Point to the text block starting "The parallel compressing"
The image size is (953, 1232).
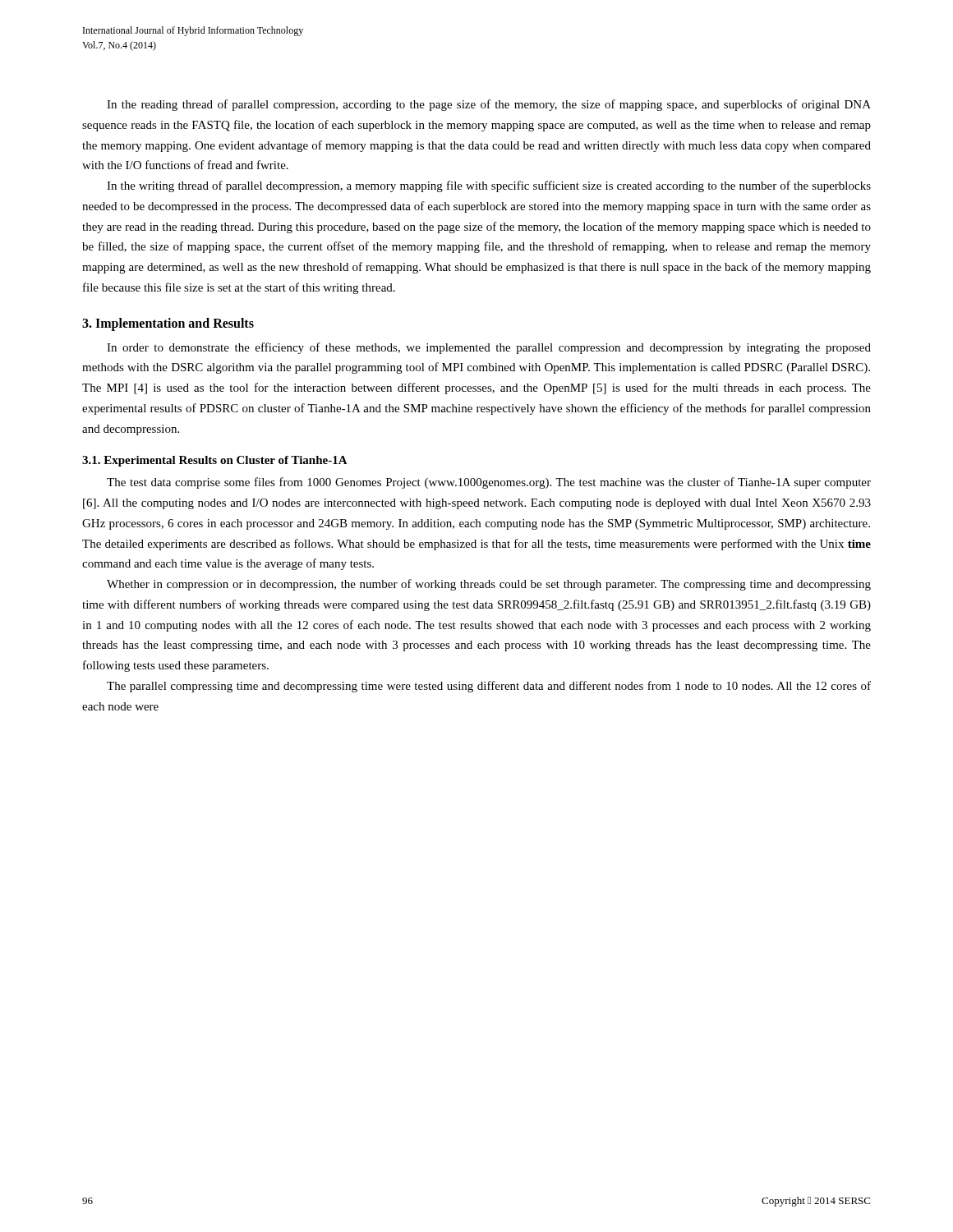point(476,696)
